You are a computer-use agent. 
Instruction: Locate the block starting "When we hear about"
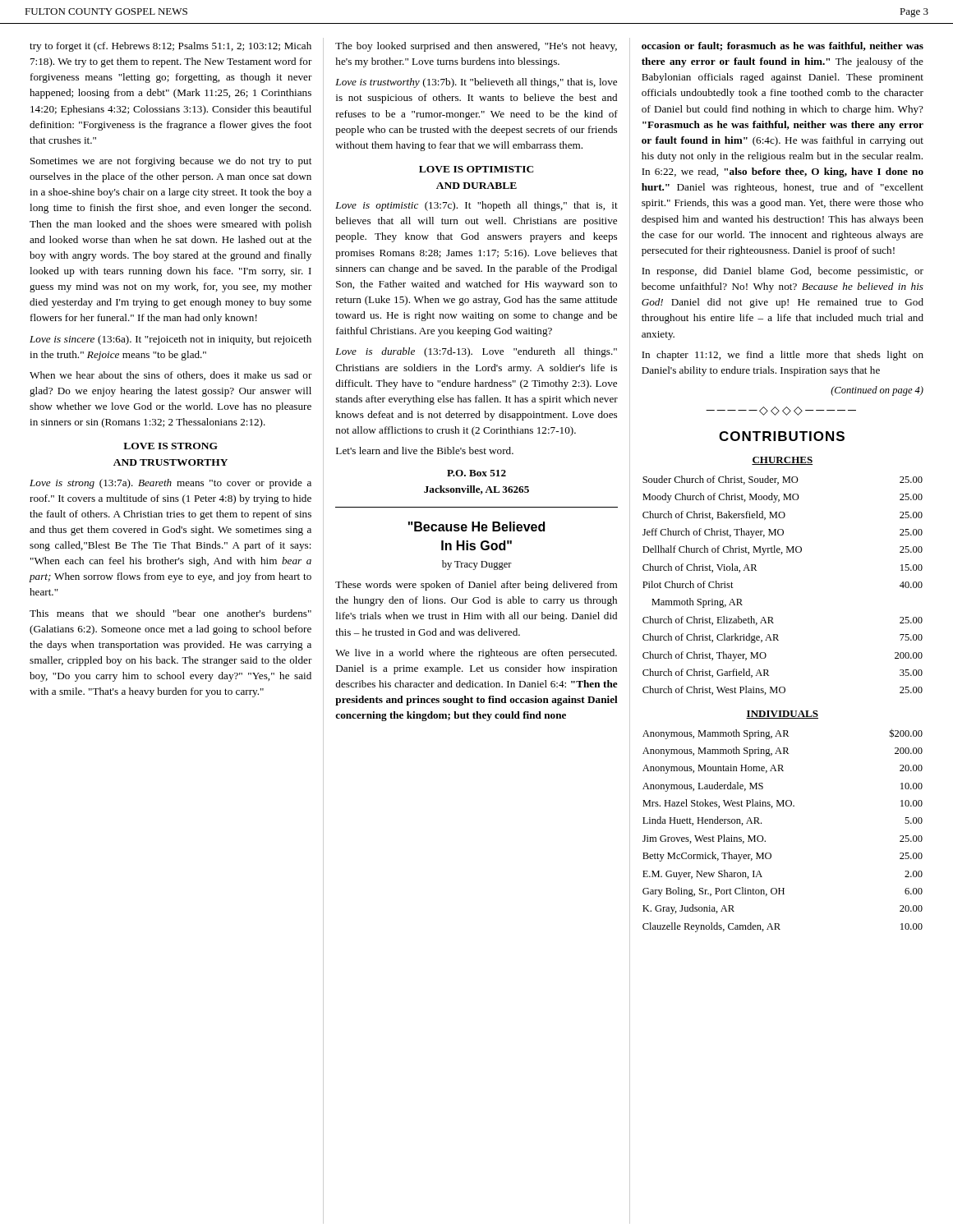171,398
